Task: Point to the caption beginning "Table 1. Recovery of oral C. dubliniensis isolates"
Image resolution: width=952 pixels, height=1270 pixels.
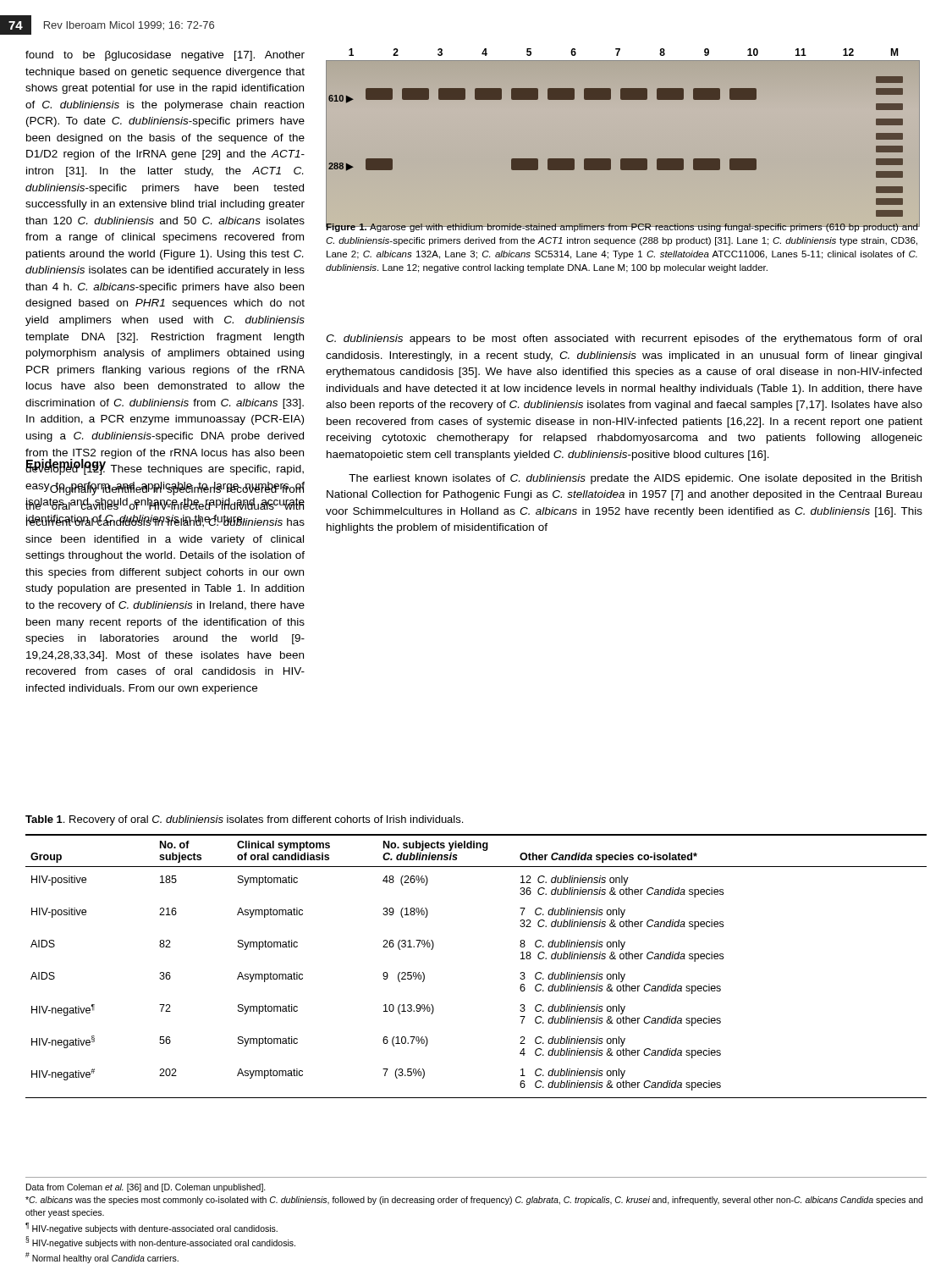Action: (x=245, y=819)
